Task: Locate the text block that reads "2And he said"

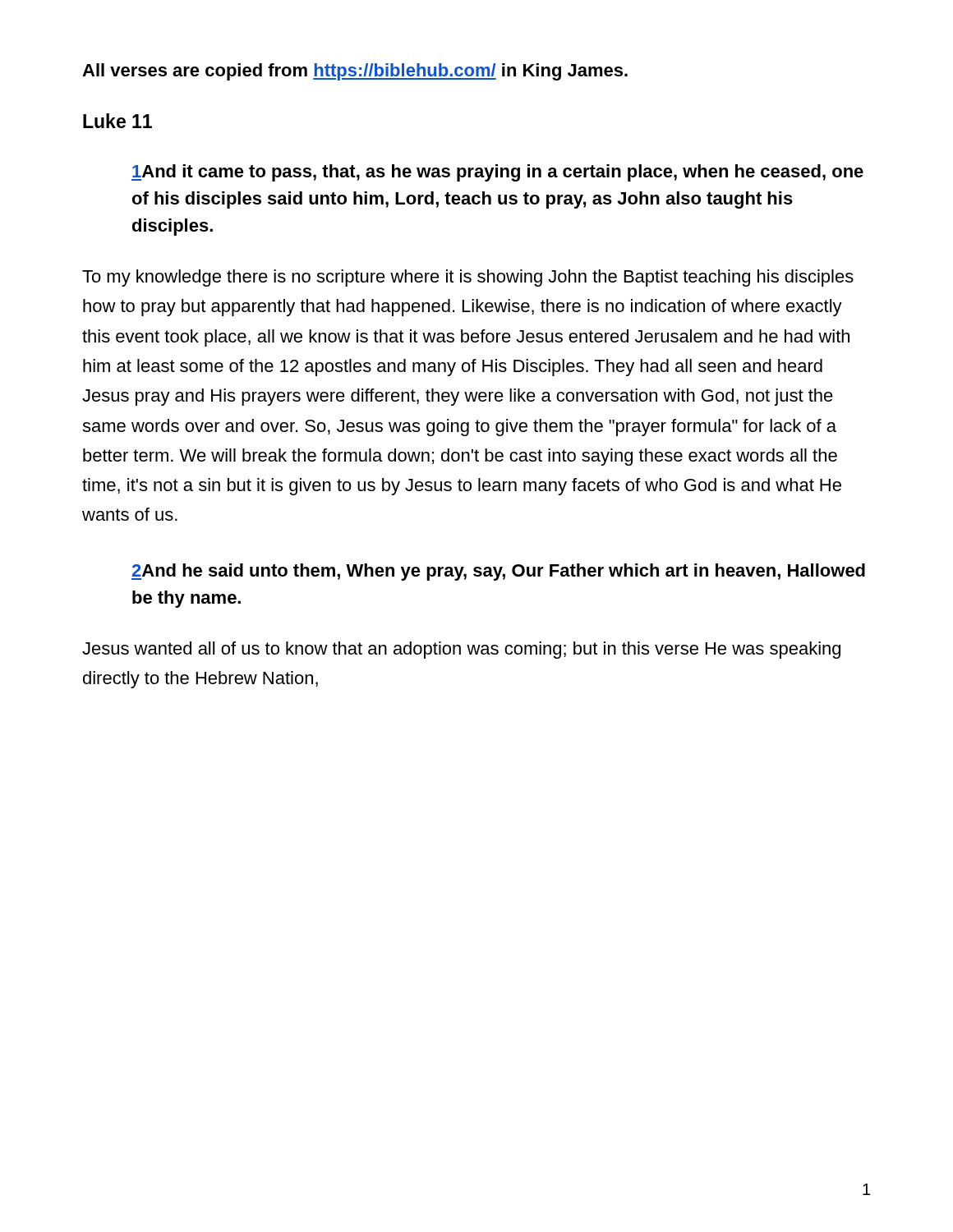Action: coord(499,584)
